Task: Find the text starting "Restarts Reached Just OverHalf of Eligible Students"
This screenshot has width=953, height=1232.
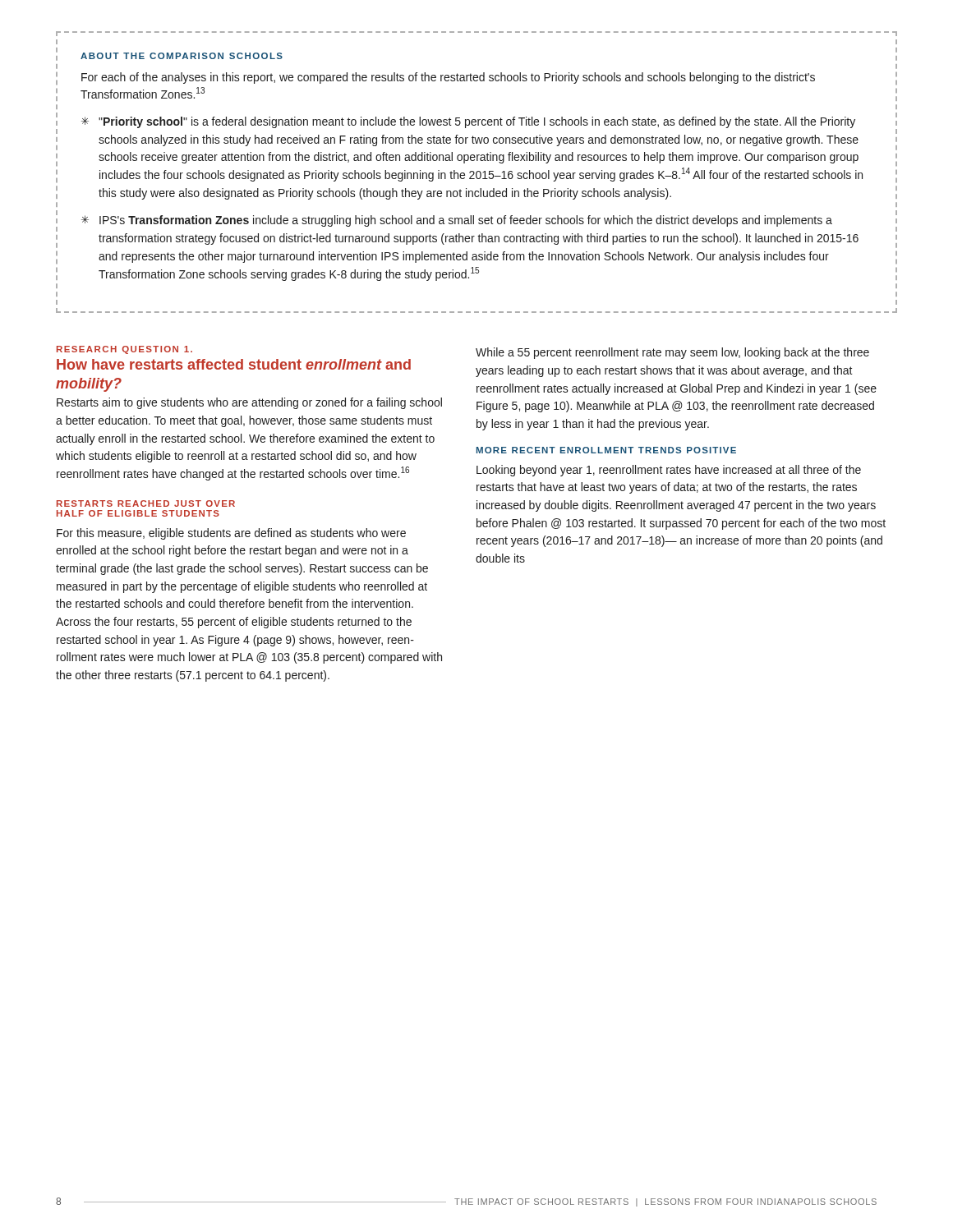Action: pyautogui.click(x=146, y=508)
